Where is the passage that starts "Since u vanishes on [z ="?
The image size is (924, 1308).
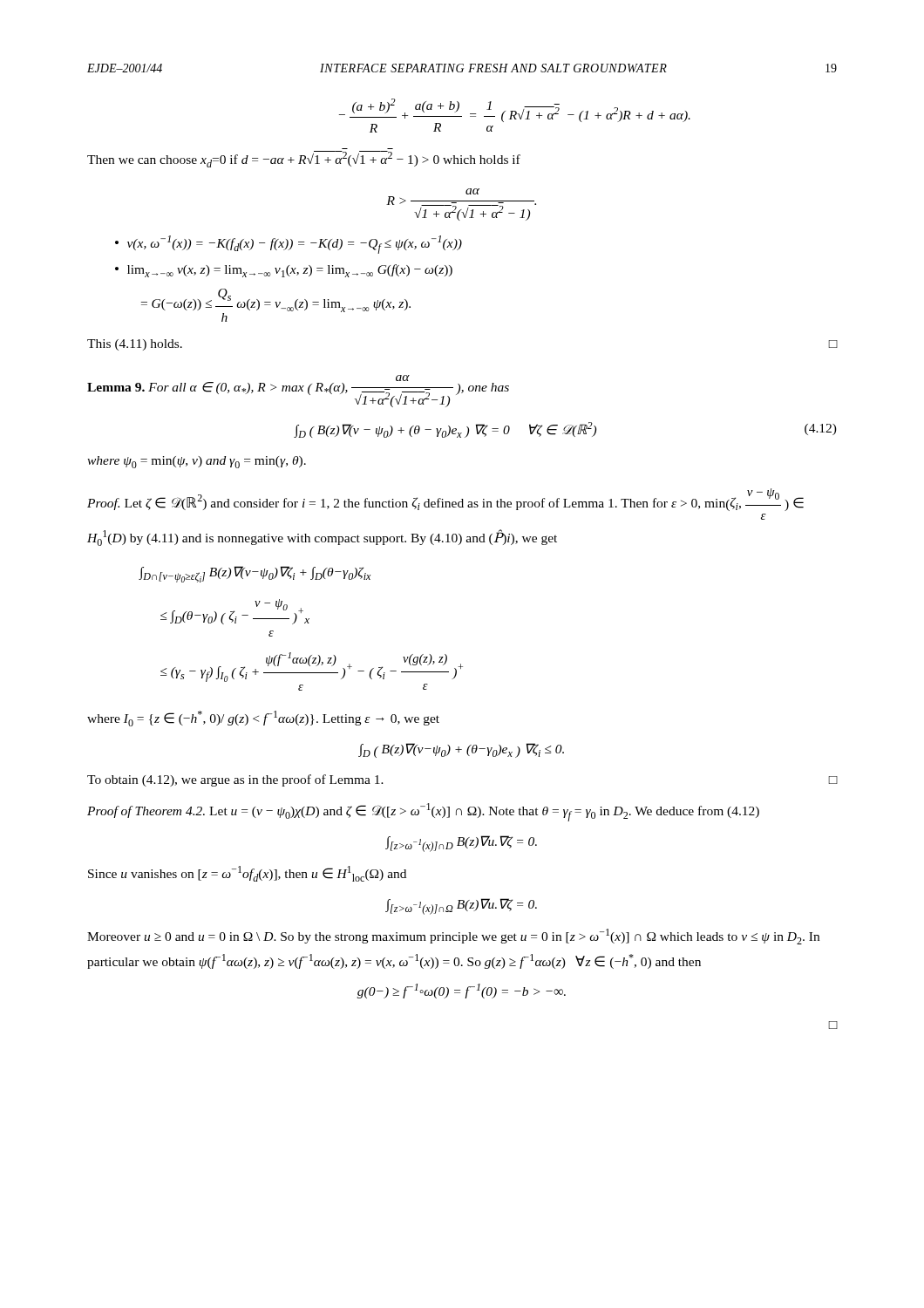pyautogui.click(x=247, y=874)
